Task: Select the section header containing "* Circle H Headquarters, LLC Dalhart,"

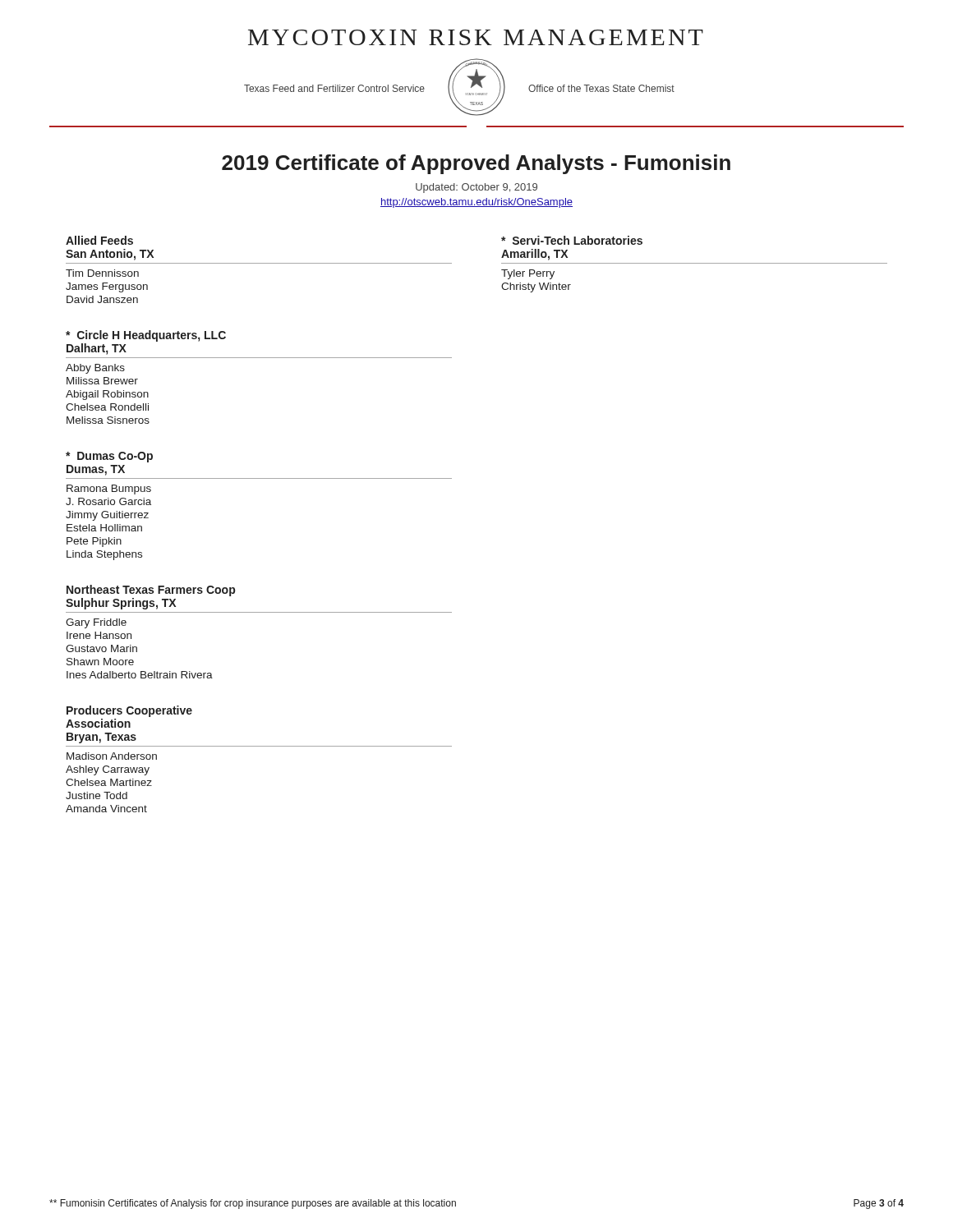Action: [x=146, y=336]
